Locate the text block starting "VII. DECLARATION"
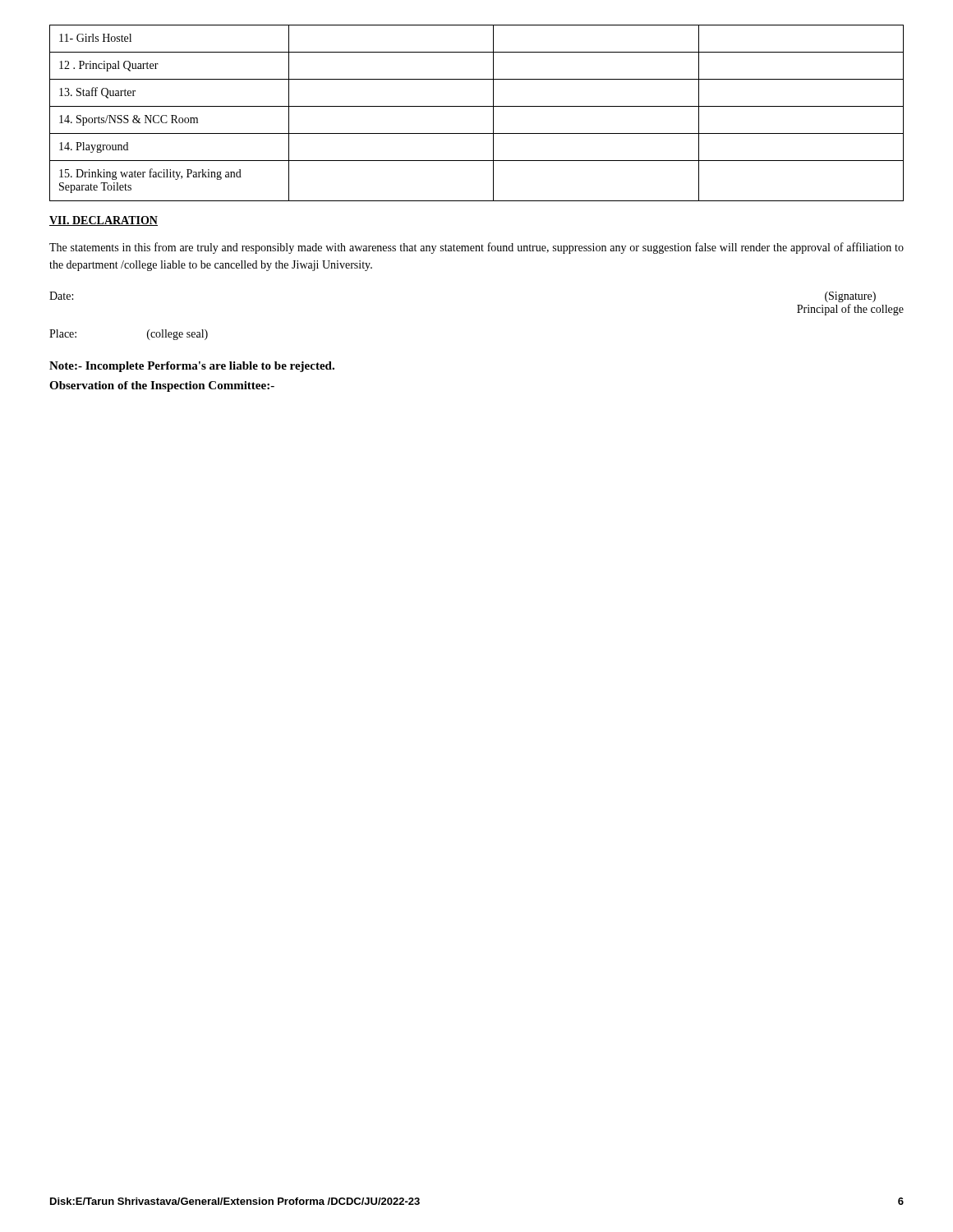 [103, 221]
